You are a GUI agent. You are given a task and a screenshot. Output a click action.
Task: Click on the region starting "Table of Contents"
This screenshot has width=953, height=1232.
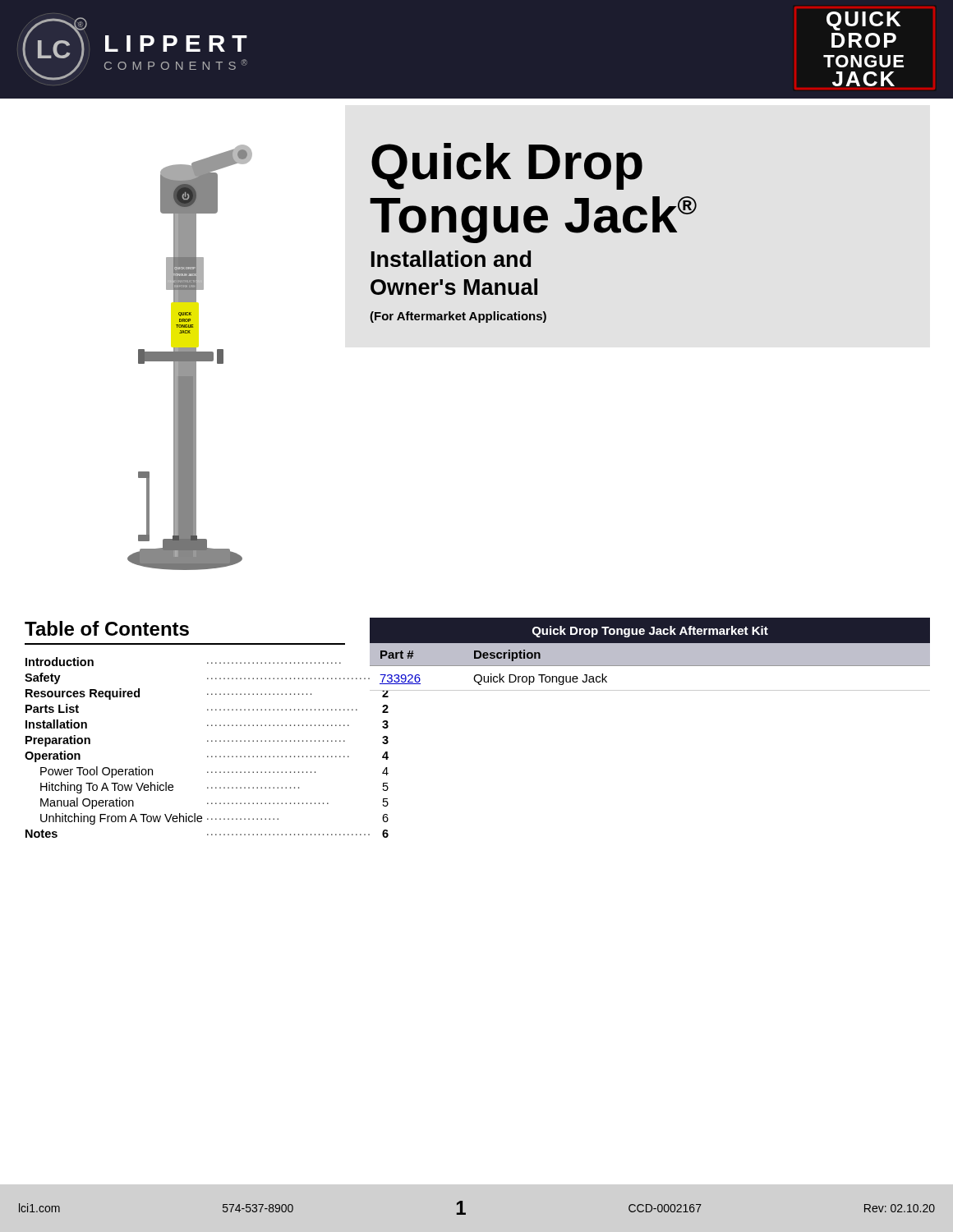185,631
